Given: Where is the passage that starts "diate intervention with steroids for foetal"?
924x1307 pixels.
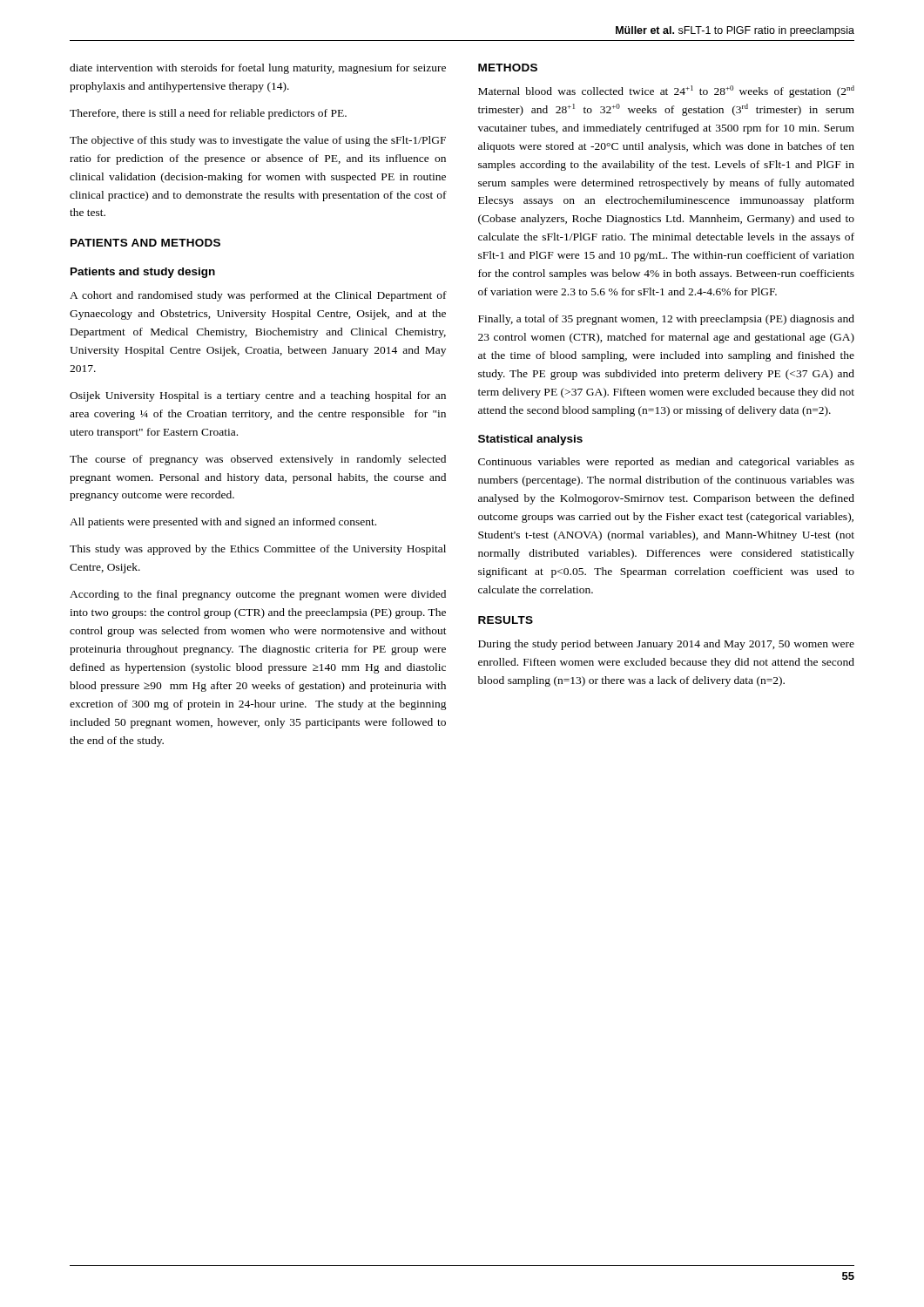Looking at the screenshot, I should click(x=258, y=77).
